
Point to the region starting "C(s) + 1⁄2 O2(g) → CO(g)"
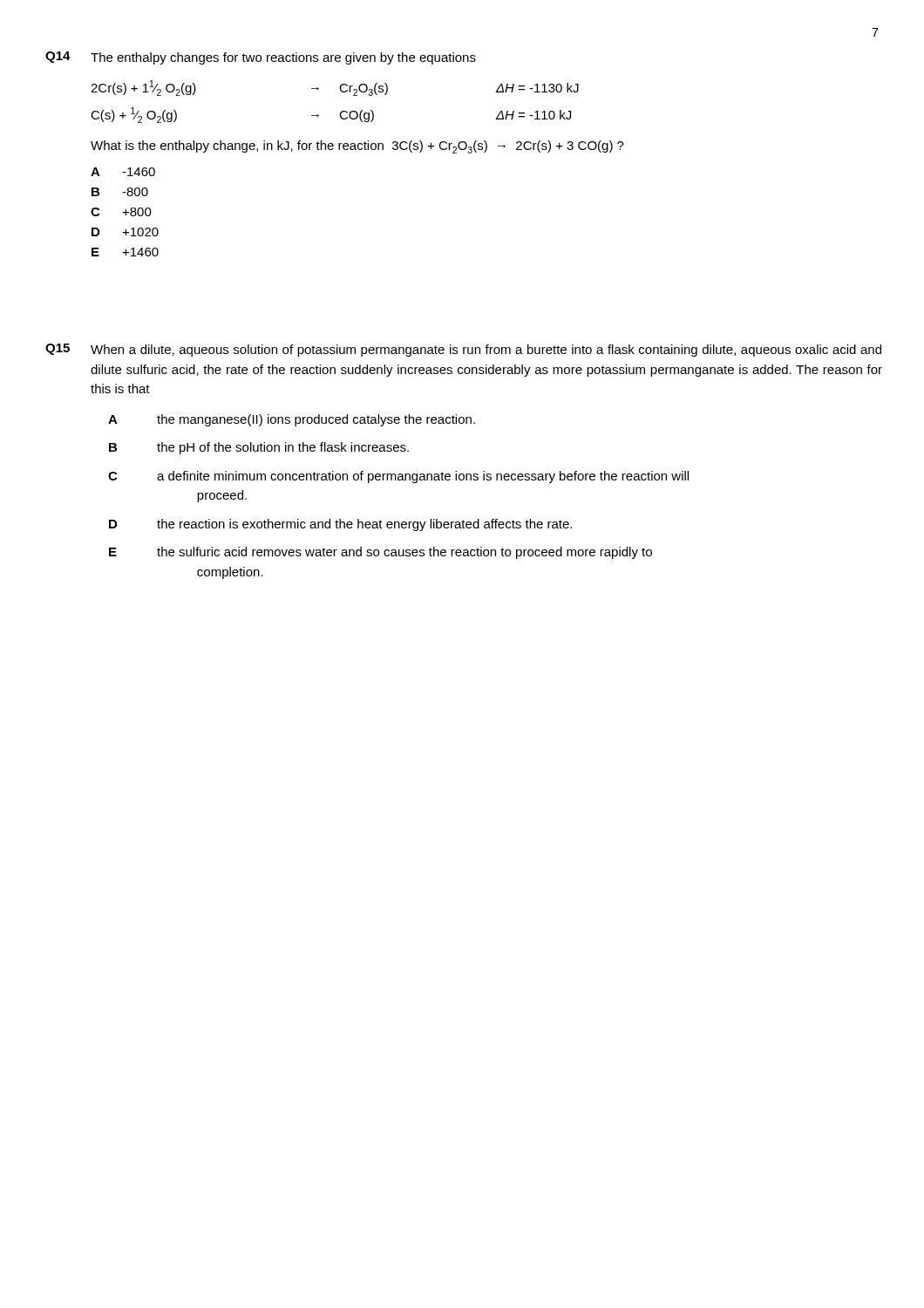tap(331, 114)
